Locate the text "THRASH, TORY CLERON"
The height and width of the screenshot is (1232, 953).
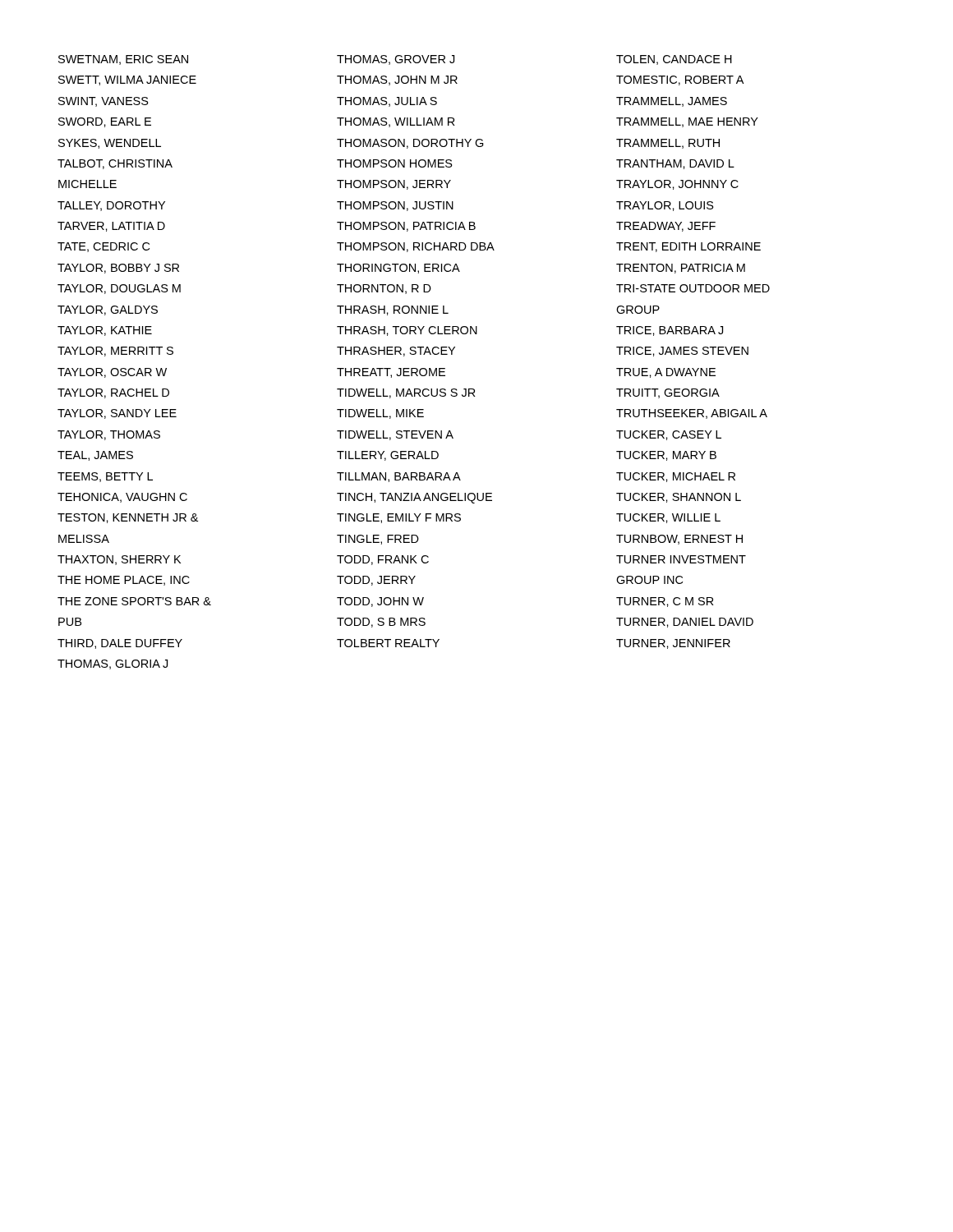[x=407, y=330]
